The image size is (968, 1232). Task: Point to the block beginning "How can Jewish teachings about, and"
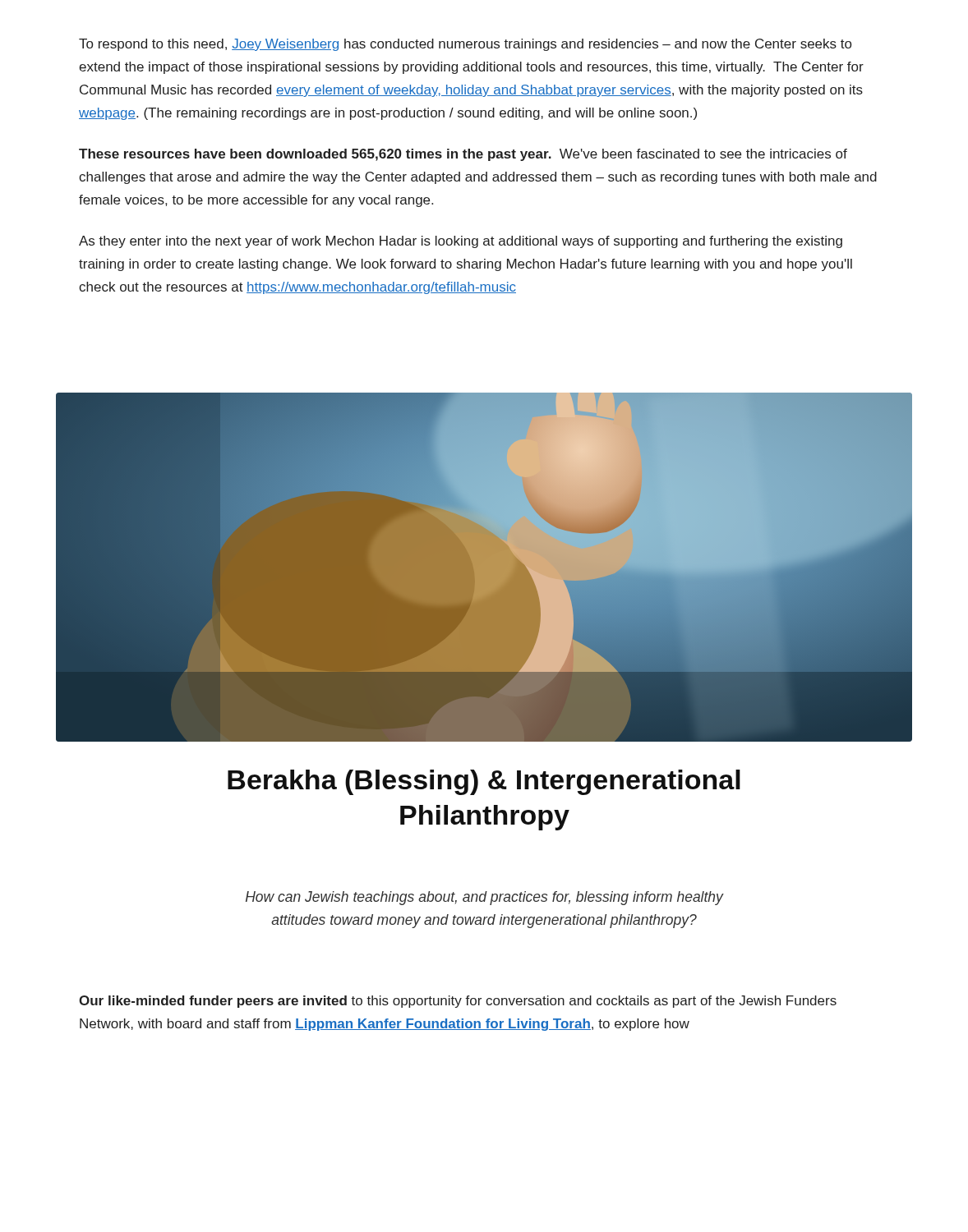pyautogui.click(x=484, y=908)
